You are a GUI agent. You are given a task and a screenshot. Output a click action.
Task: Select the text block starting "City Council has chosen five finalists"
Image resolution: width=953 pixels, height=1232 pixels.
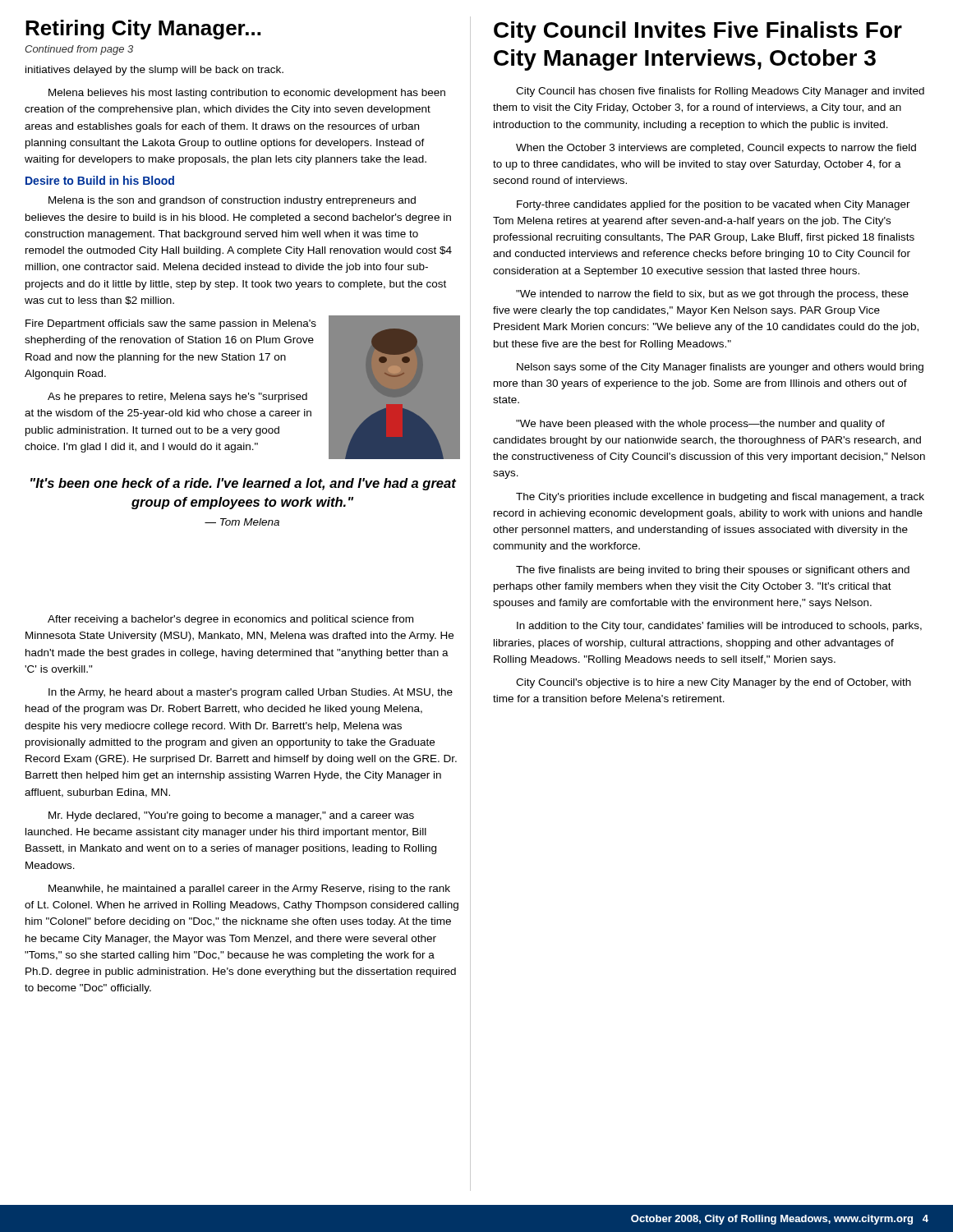tap(711, 395)
